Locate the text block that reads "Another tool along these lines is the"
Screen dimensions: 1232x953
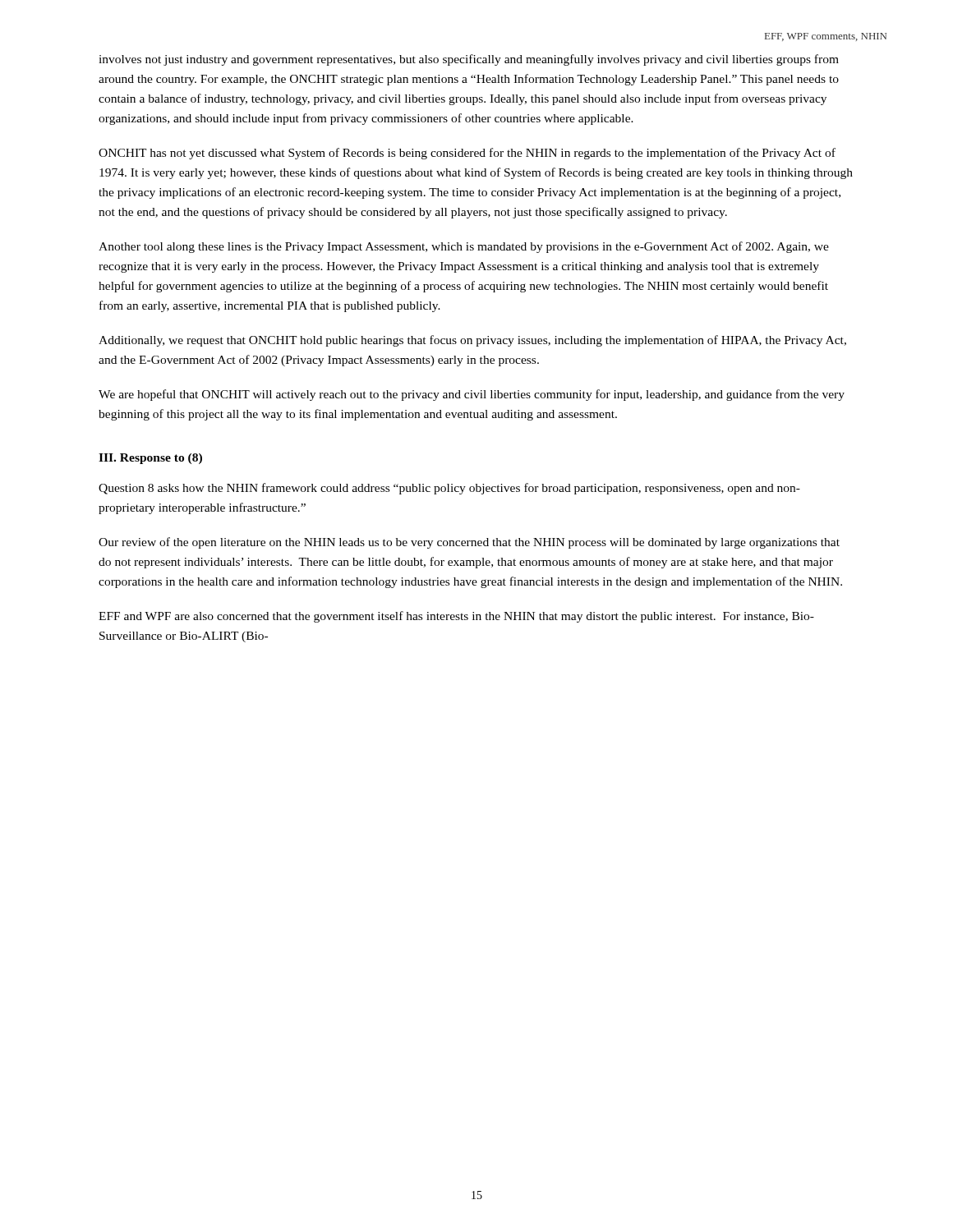(464, 276)
